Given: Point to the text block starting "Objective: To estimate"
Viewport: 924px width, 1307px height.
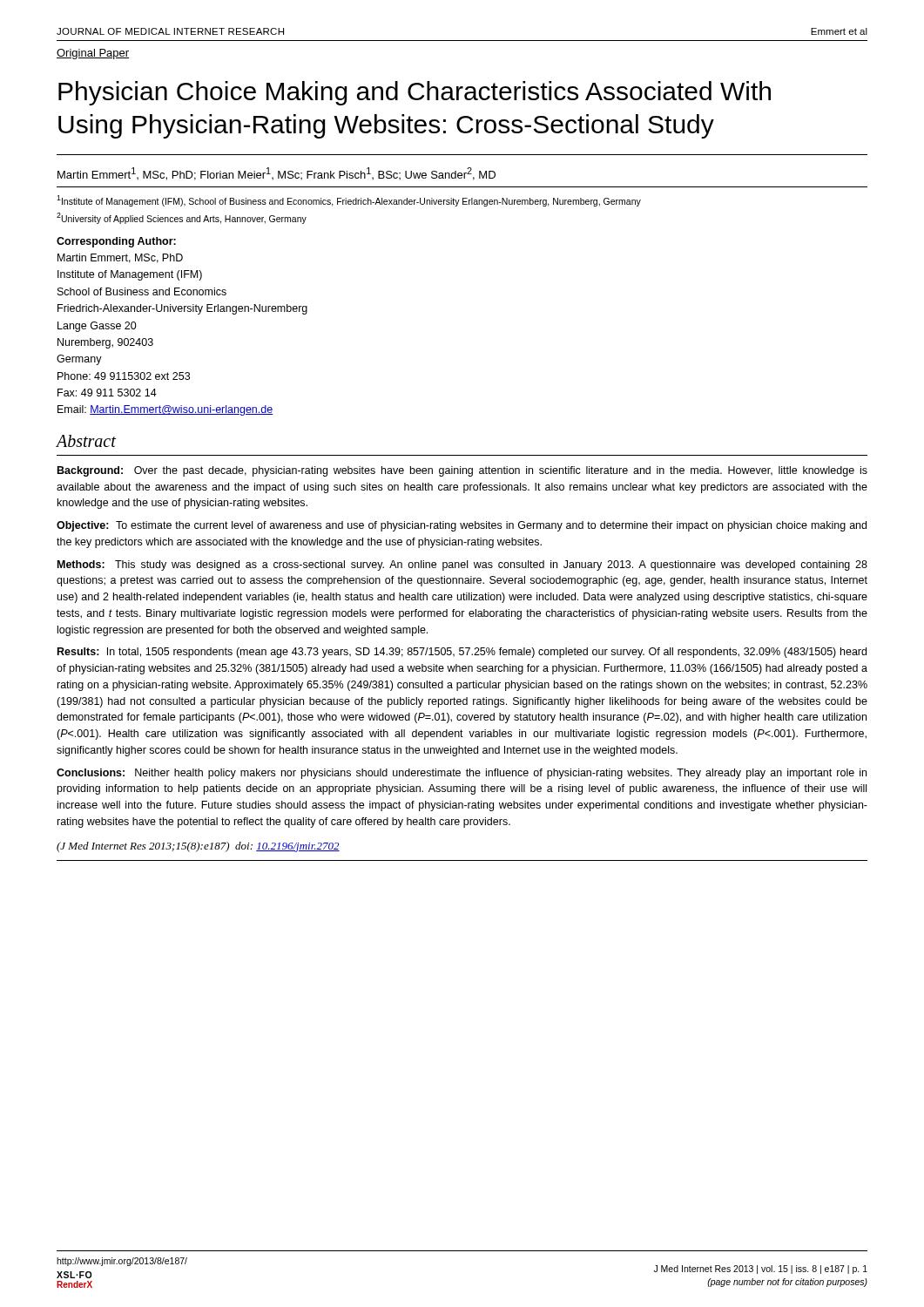Looking at the screenshot, I should (462, 534).
